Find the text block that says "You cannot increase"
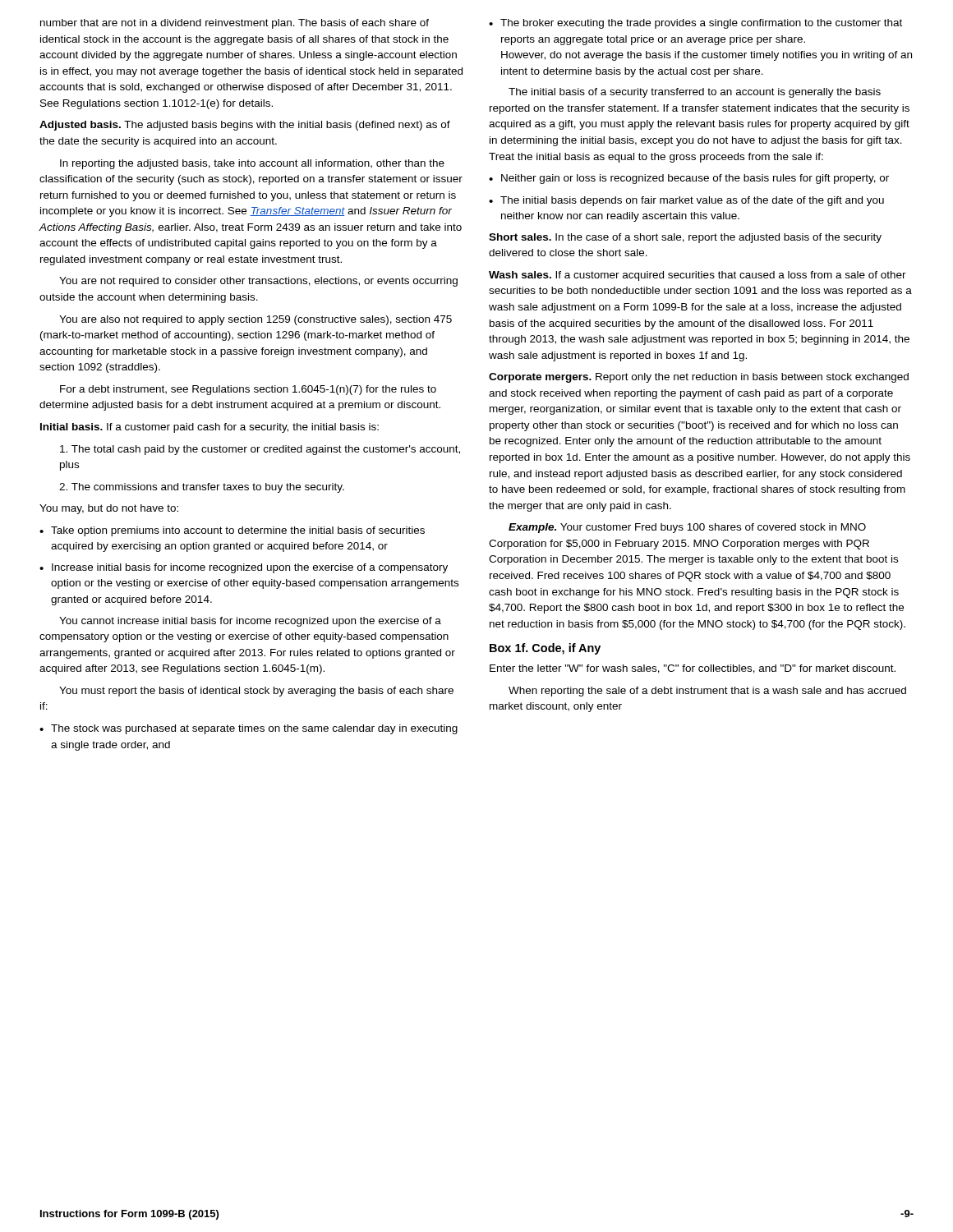This screenshot has width=953, height=1232. pos(252,644)
